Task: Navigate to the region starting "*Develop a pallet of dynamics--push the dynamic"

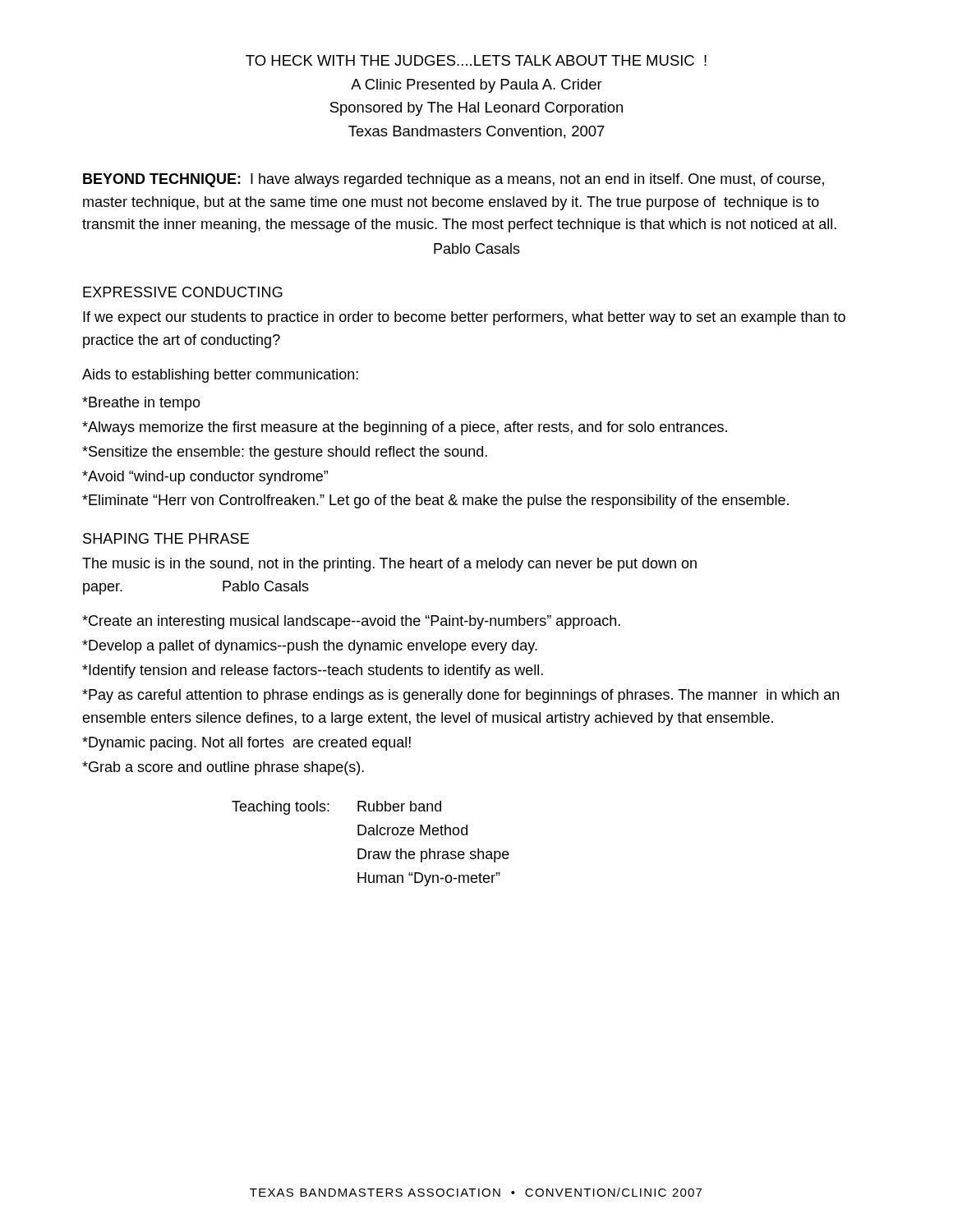Action: click(x=310, y=646)
